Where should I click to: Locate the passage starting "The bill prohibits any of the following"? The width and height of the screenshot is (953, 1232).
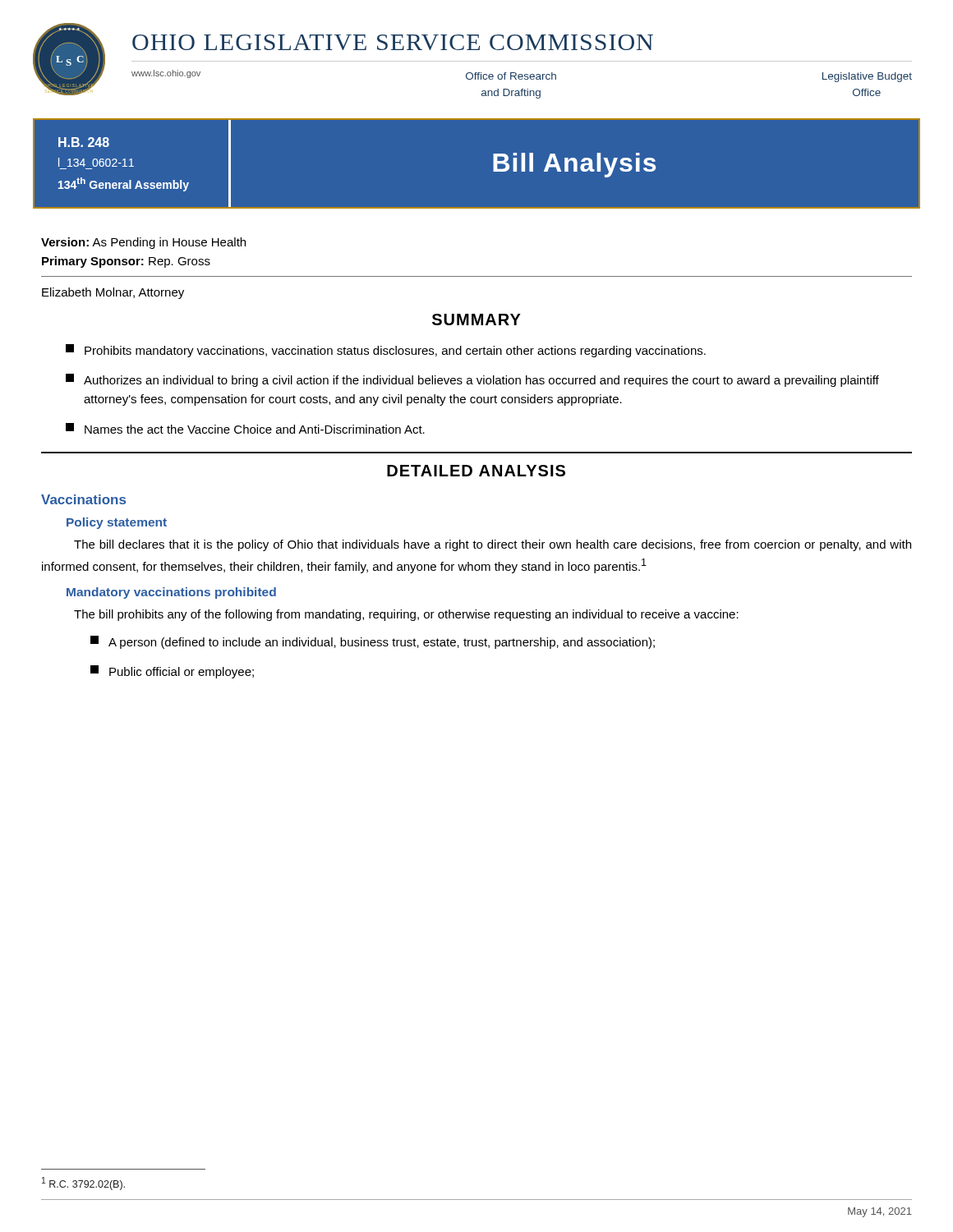coord(476,614)
